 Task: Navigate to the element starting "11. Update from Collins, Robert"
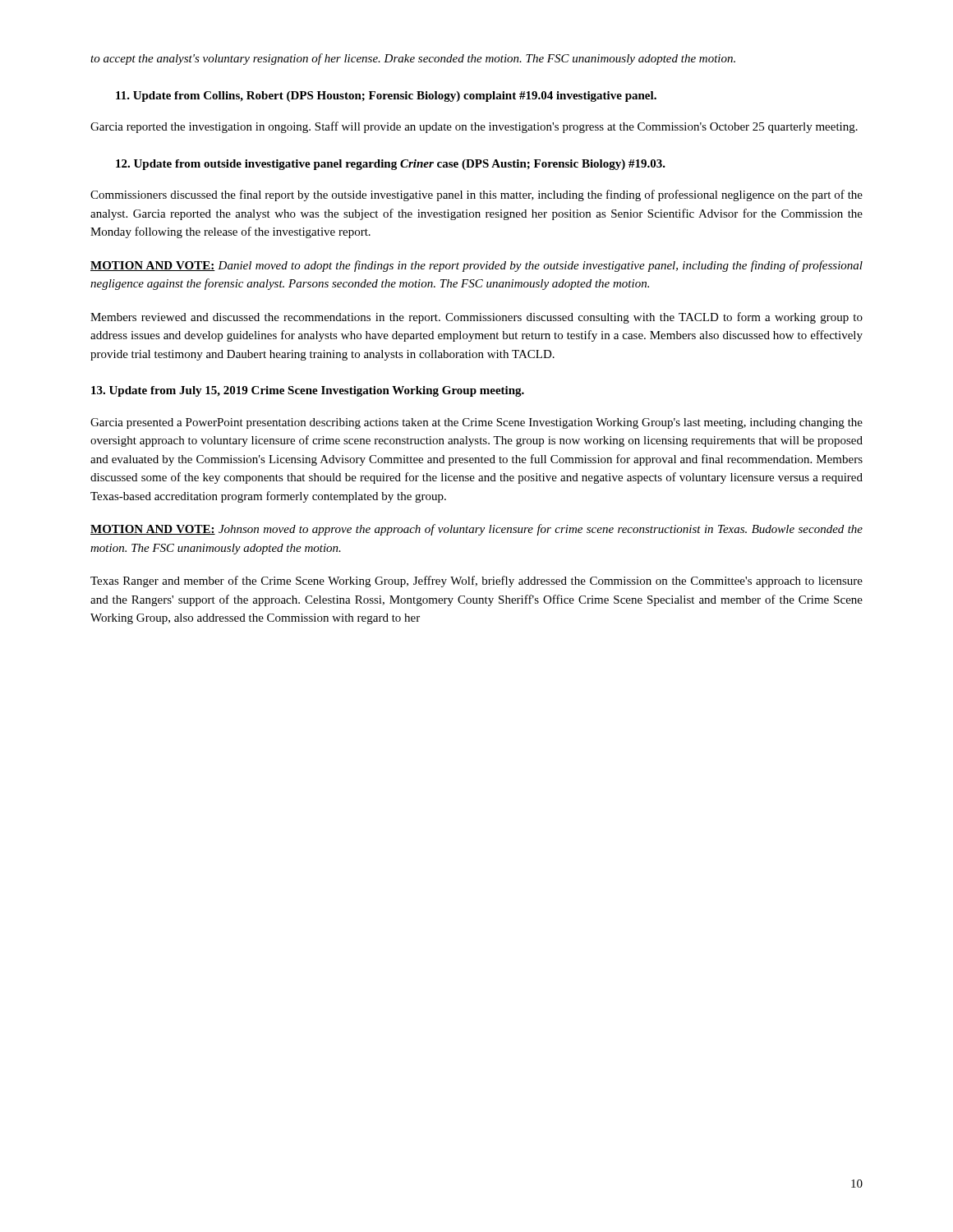tap(386, 95)
